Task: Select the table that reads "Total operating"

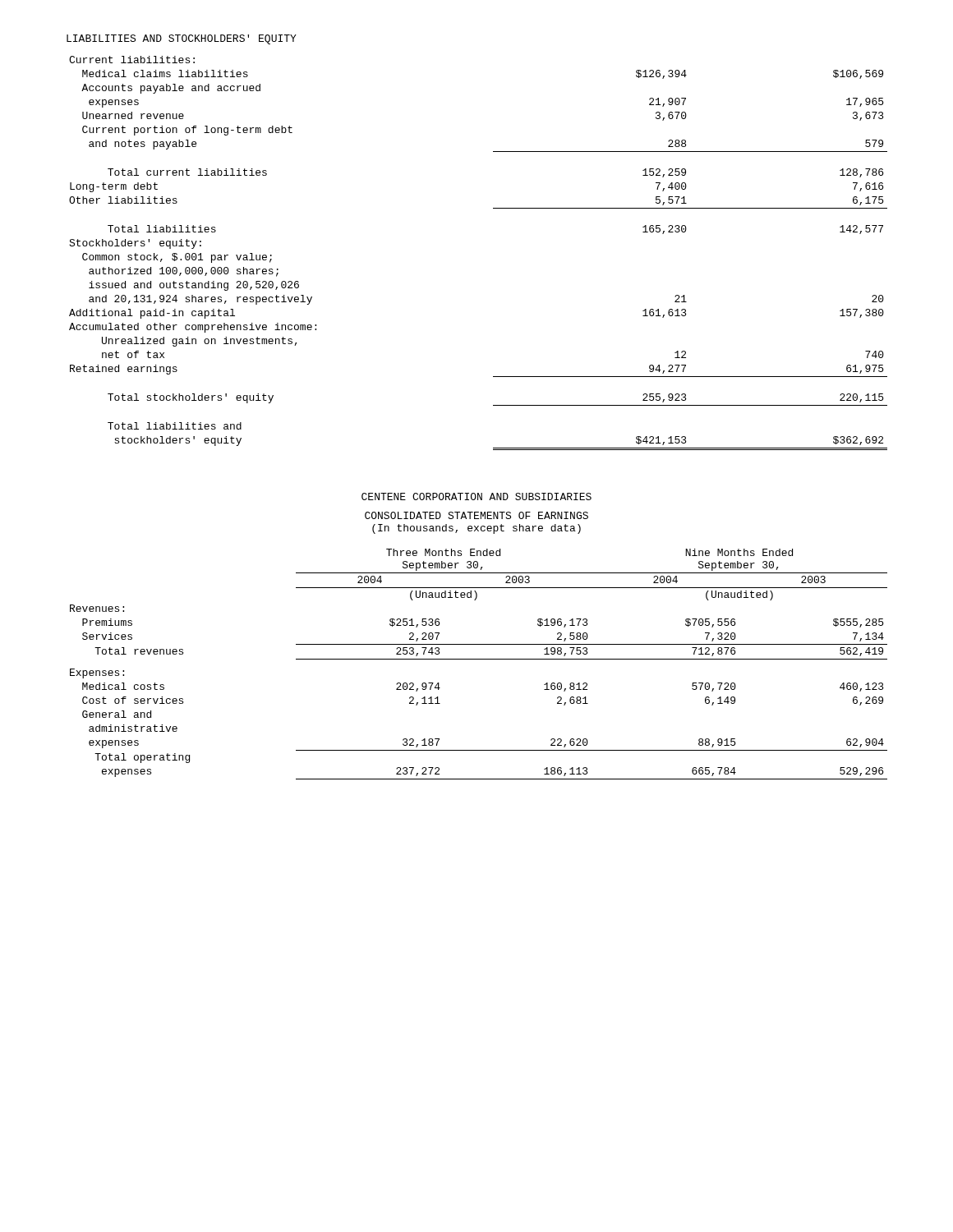Action: tap(476, 663)
